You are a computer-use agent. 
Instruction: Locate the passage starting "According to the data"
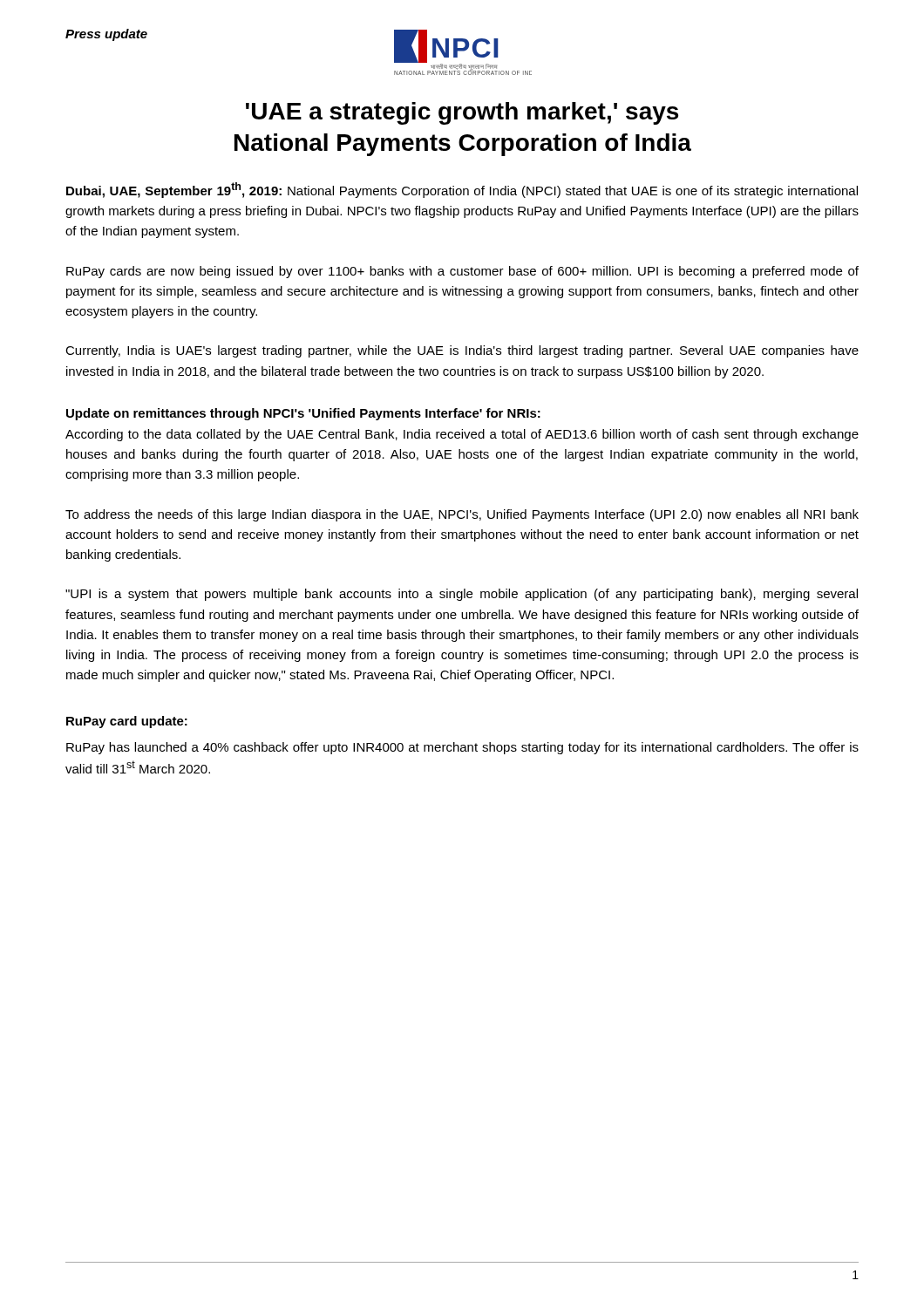point(462,454)
